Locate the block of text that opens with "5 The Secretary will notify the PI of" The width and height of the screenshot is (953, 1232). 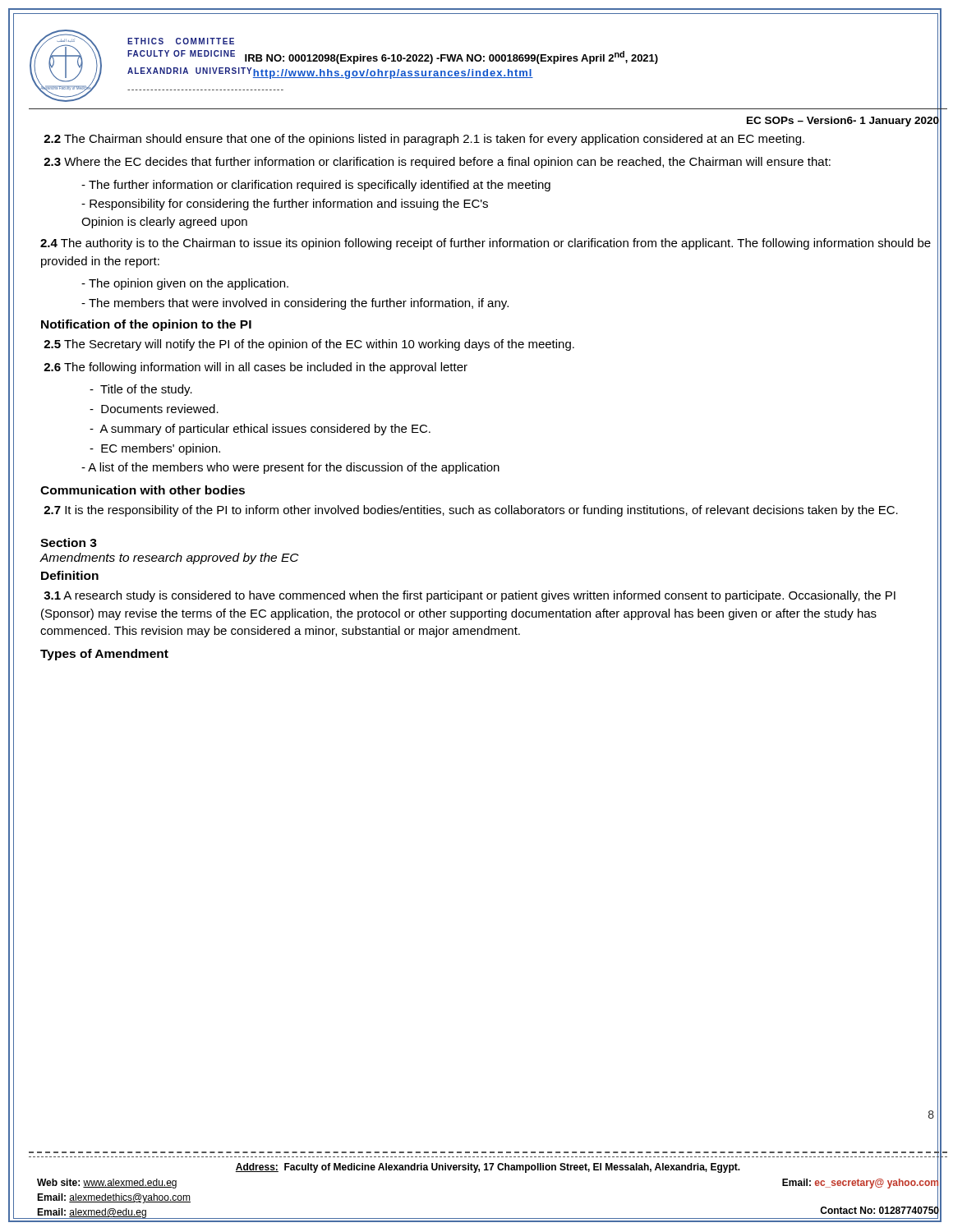point(308,344)
